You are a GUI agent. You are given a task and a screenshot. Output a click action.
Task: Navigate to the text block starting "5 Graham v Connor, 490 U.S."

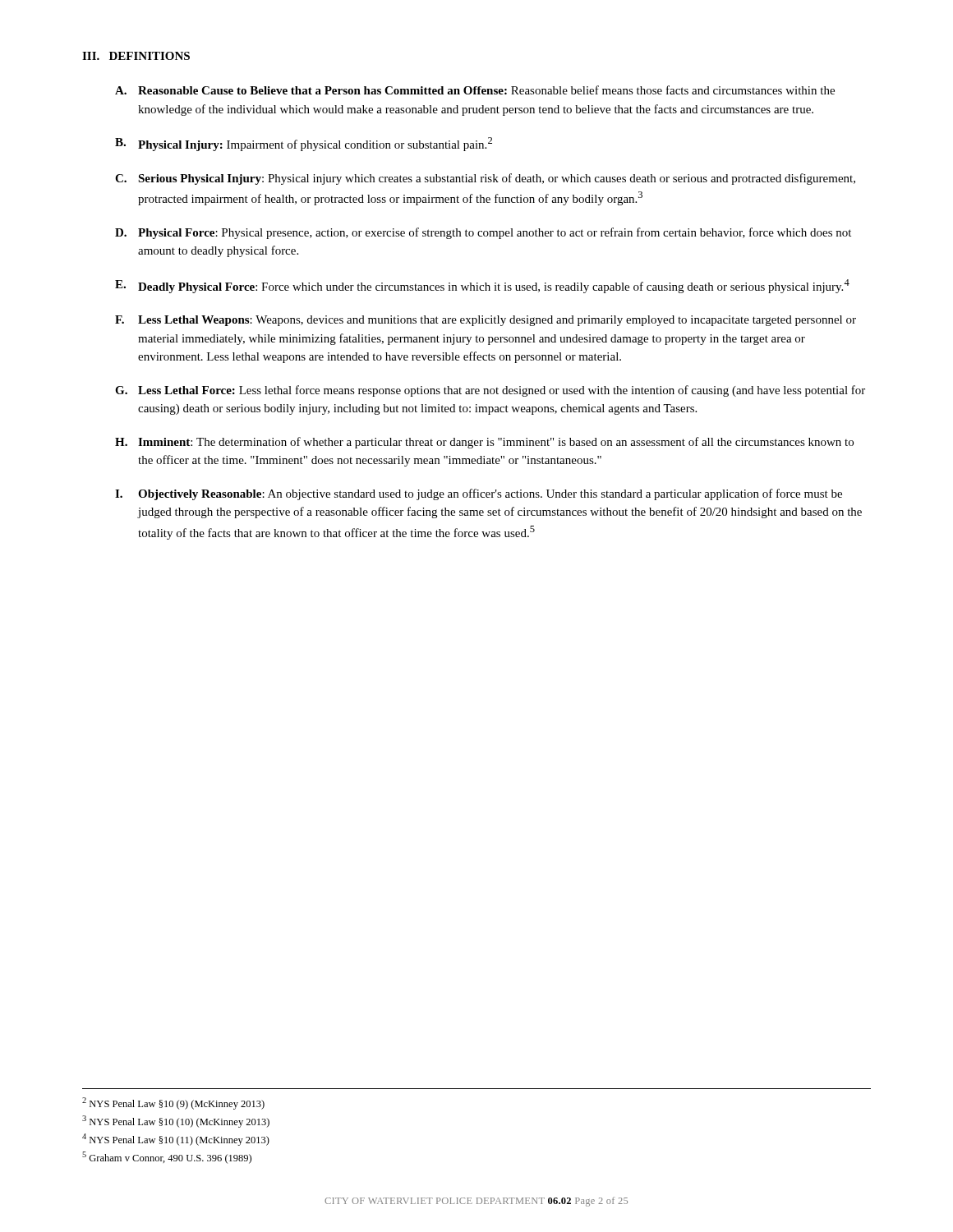[167, 1157]
